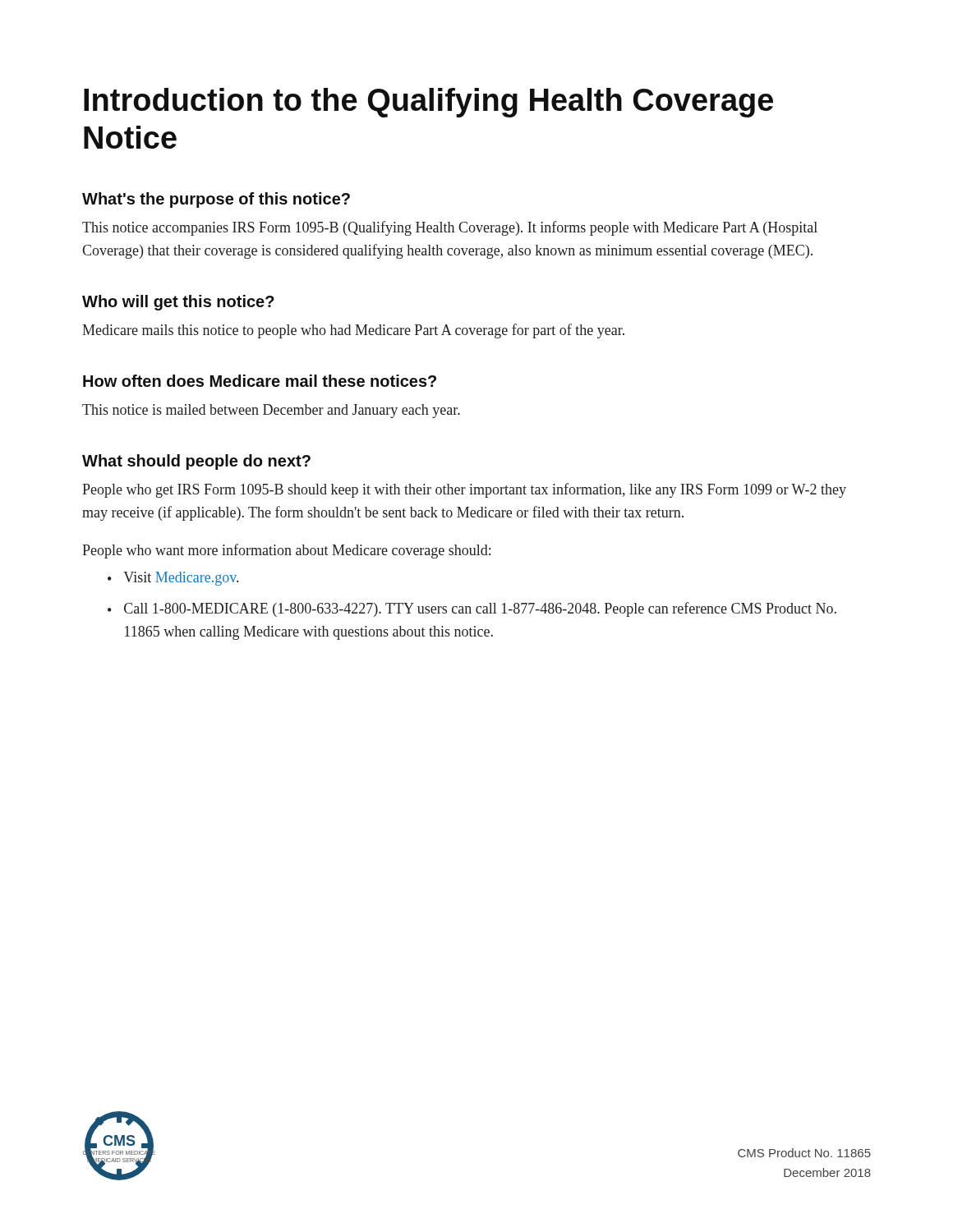
Task: Locate the element starting "This notice accompanies"
Action: tap(450, 239)
